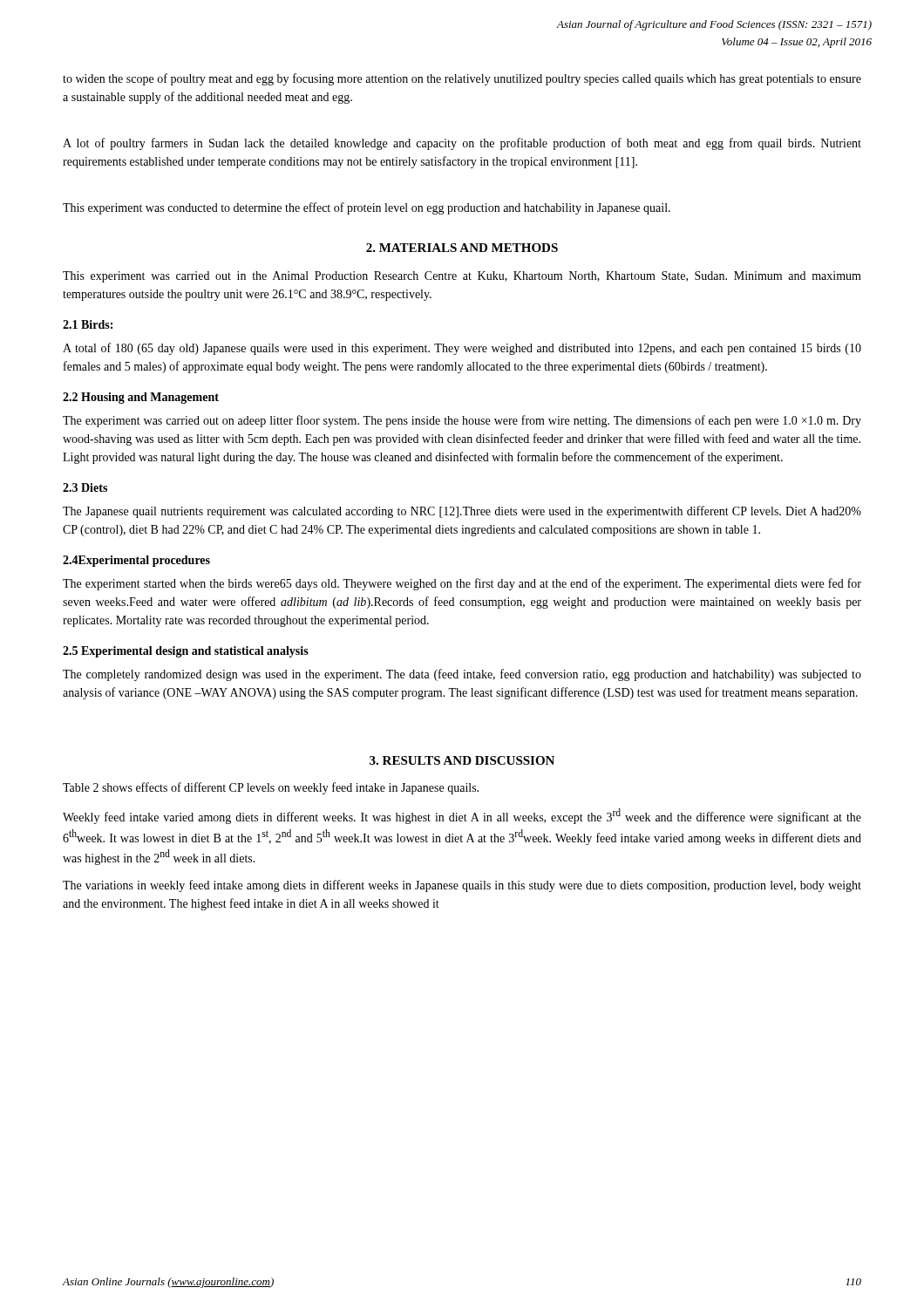The image size is (924, 1308).
Task: Find "2.3 Diets" on this page
Action: (85, 487)
